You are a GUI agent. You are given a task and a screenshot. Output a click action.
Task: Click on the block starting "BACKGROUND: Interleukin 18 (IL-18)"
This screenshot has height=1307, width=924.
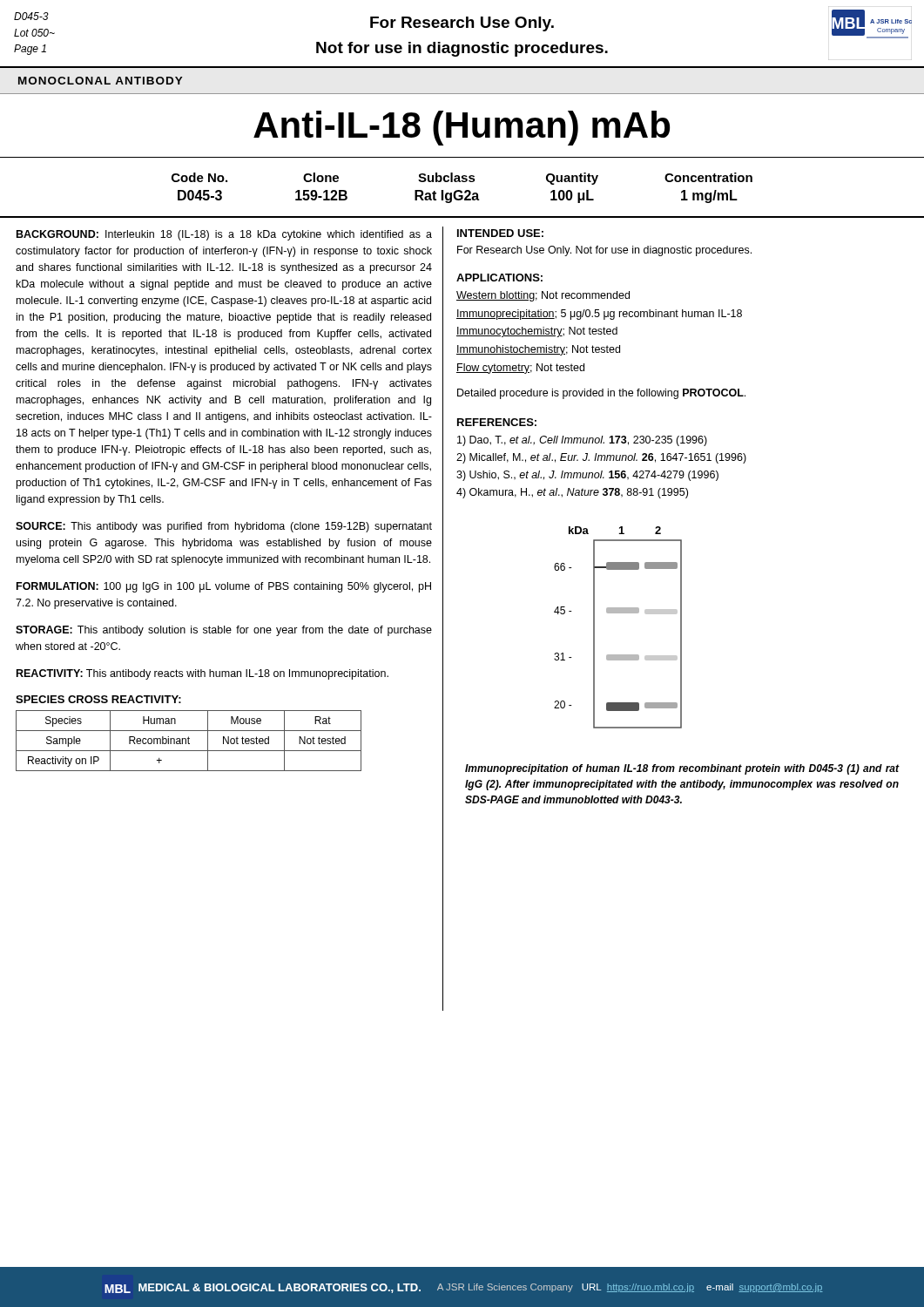coord(224,367)
